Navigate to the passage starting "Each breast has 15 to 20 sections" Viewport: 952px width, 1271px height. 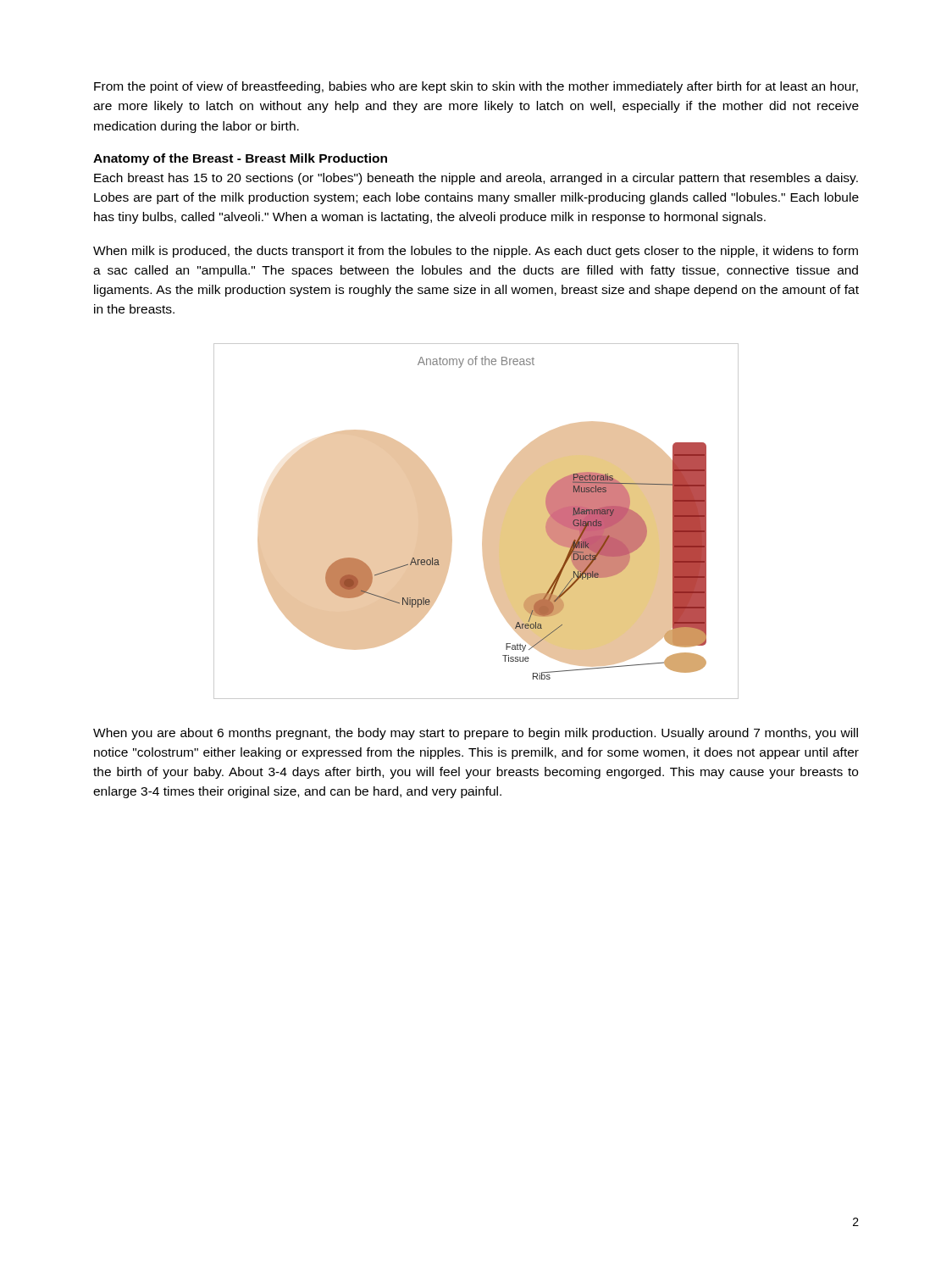click(x=476, y=197)
